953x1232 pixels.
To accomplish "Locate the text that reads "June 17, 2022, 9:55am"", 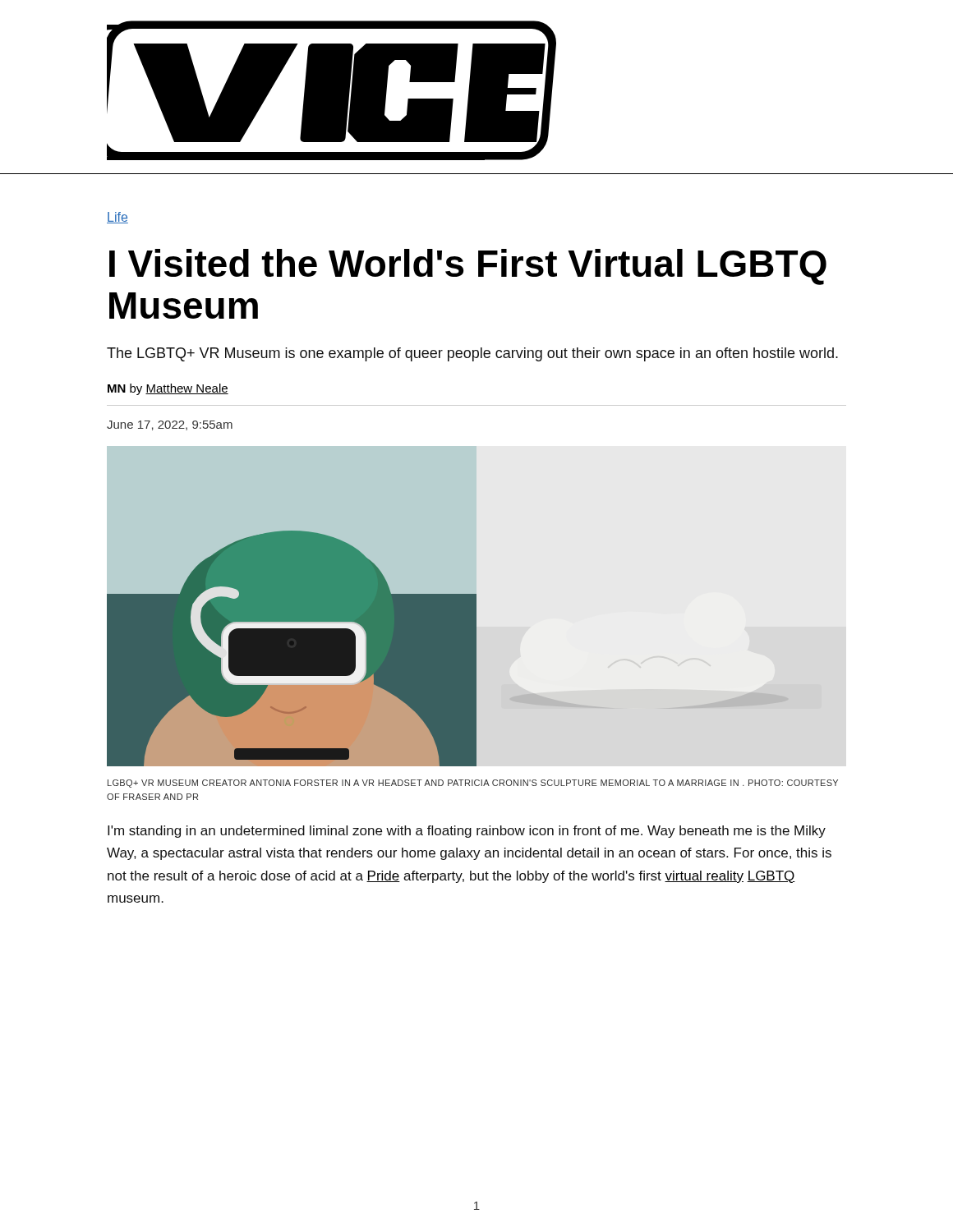I will pyautogui.click(x=170, y=425).
